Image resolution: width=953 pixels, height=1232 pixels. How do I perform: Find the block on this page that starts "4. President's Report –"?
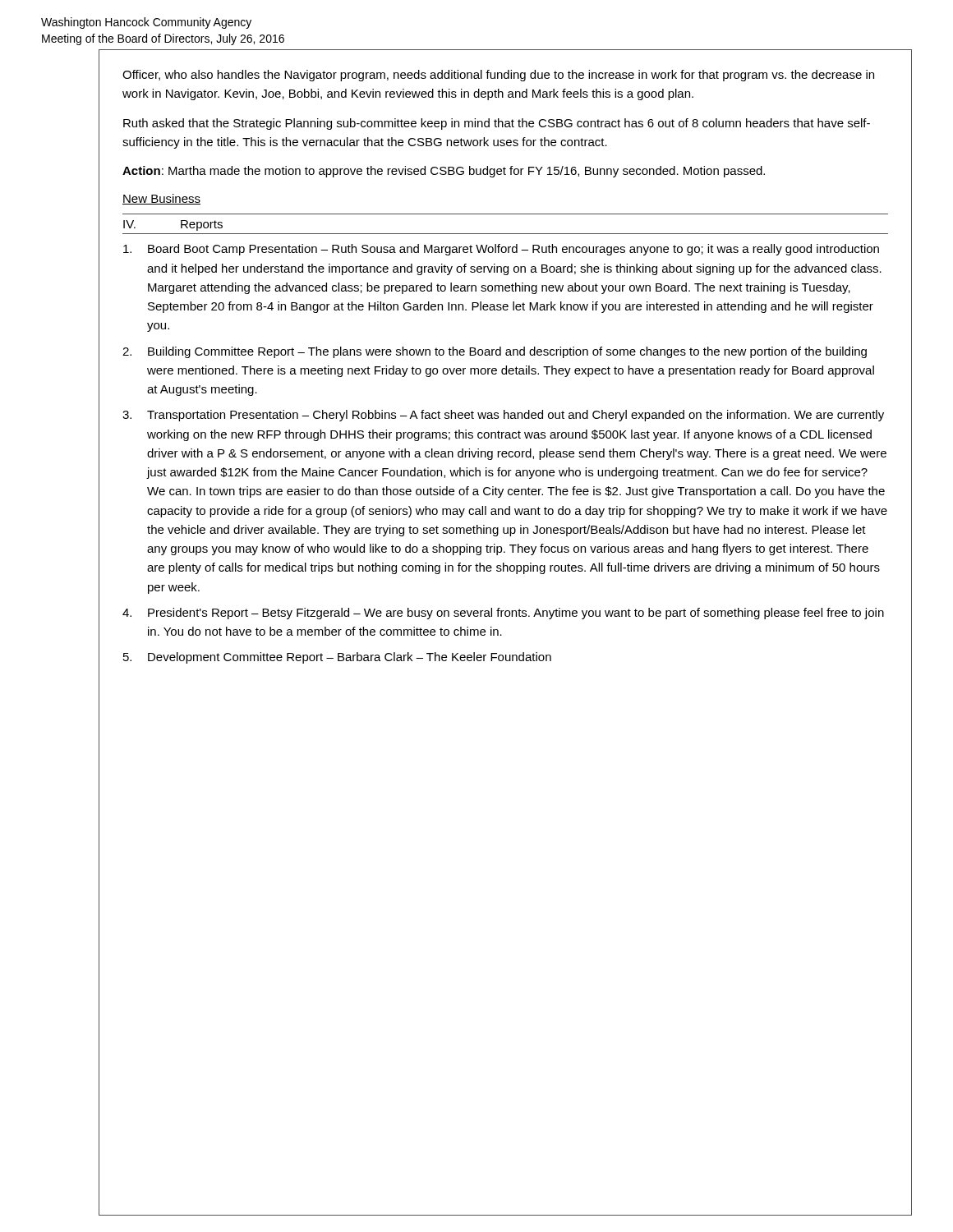click(505, 622)
